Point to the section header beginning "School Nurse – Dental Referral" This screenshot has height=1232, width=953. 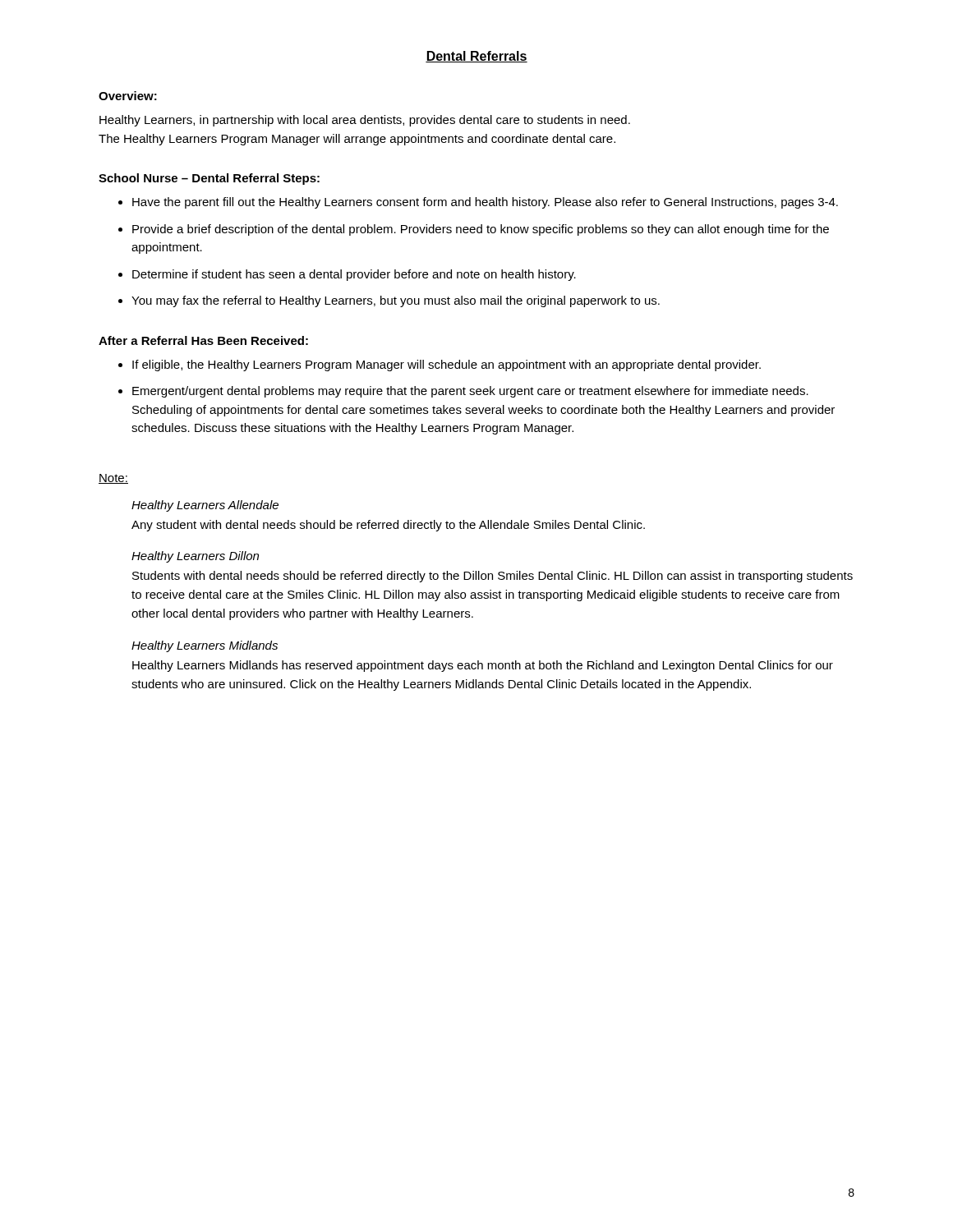(210, 178)
